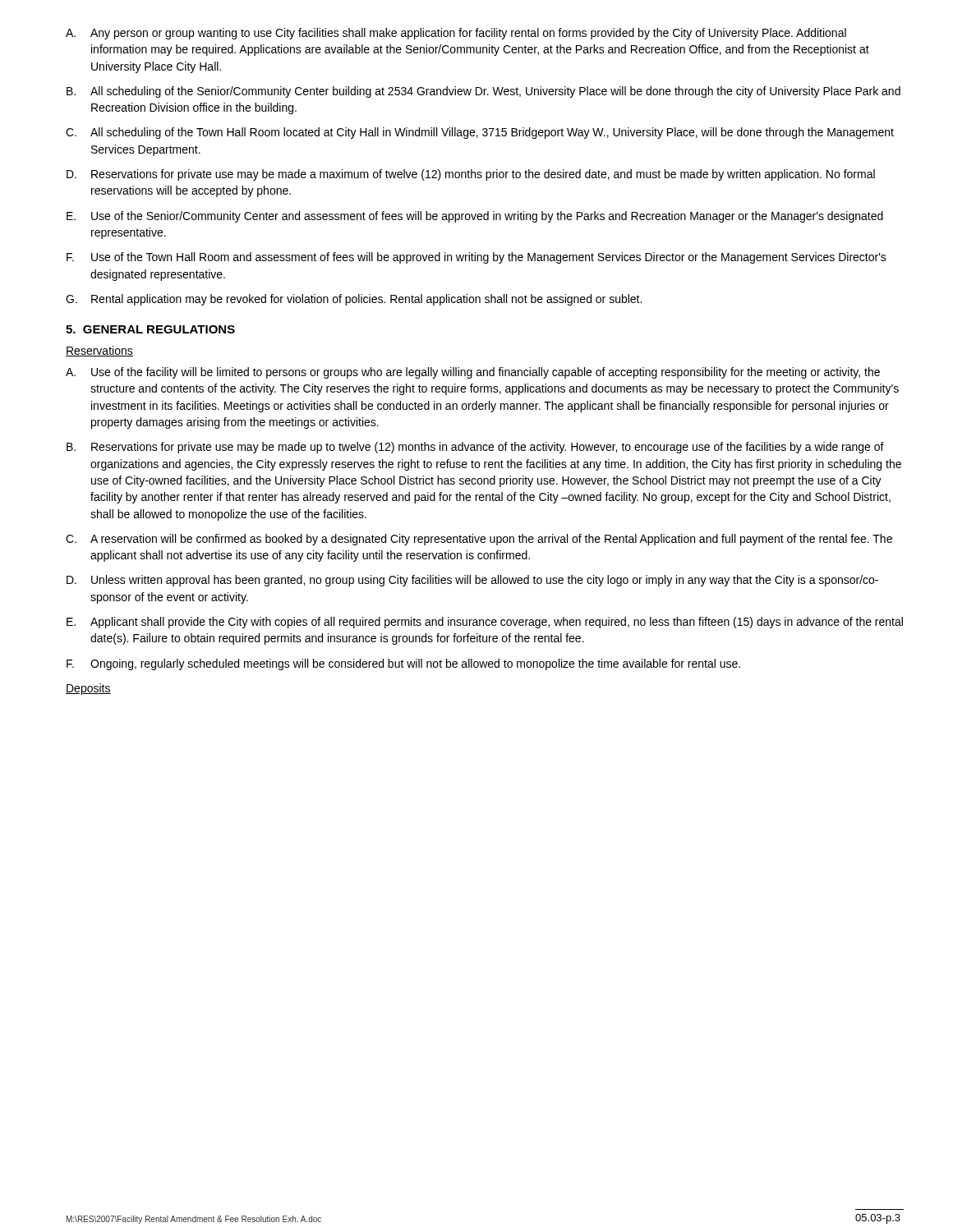Image resolution: width=953 pixels, height=1232 pixels.
Task: Point to the block beginning "G. Rental application may be"
Action: pos(485,299)
